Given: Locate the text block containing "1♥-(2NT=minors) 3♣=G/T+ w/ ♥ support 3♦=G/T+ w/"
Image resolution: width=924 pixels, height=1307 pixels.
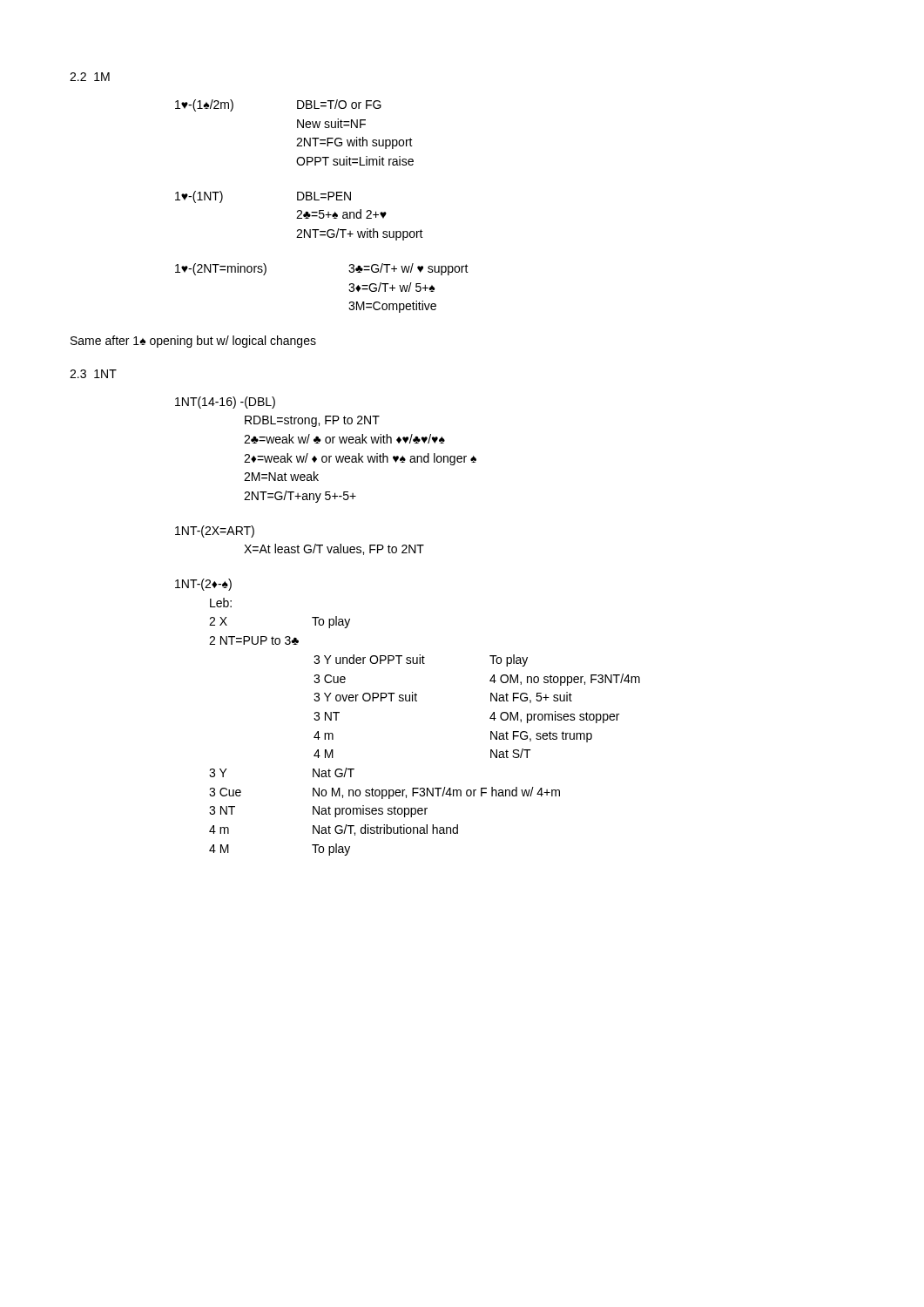Looking at the screenshot, I should pyautogui.click(x=216, y=269).
